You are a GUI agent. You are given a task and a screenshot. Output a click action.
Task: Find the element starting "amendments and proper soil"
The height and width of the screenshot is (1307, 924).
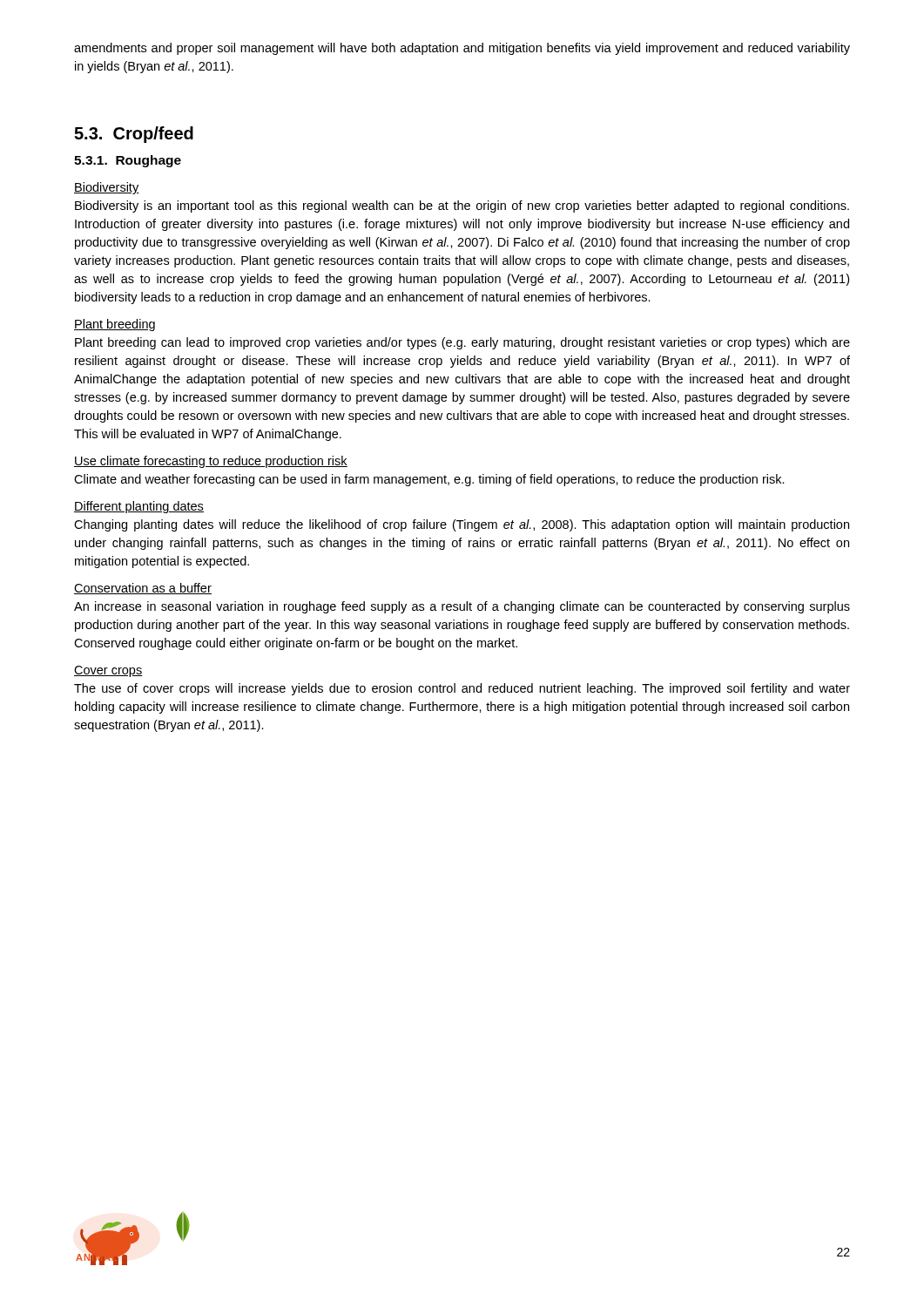coord(462,58)
